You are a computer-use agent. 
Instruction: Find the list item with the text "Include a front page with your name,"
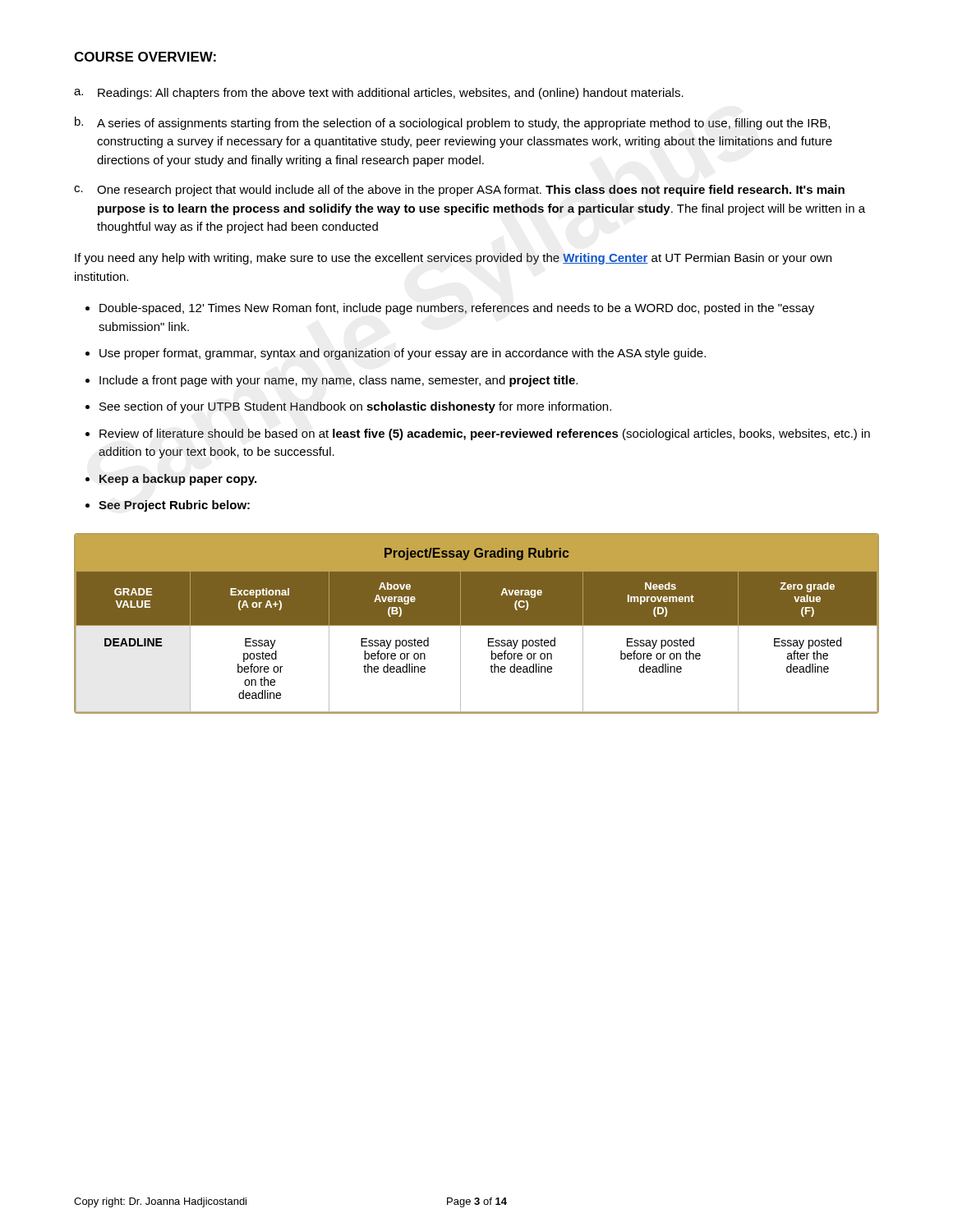click(339, 379)
